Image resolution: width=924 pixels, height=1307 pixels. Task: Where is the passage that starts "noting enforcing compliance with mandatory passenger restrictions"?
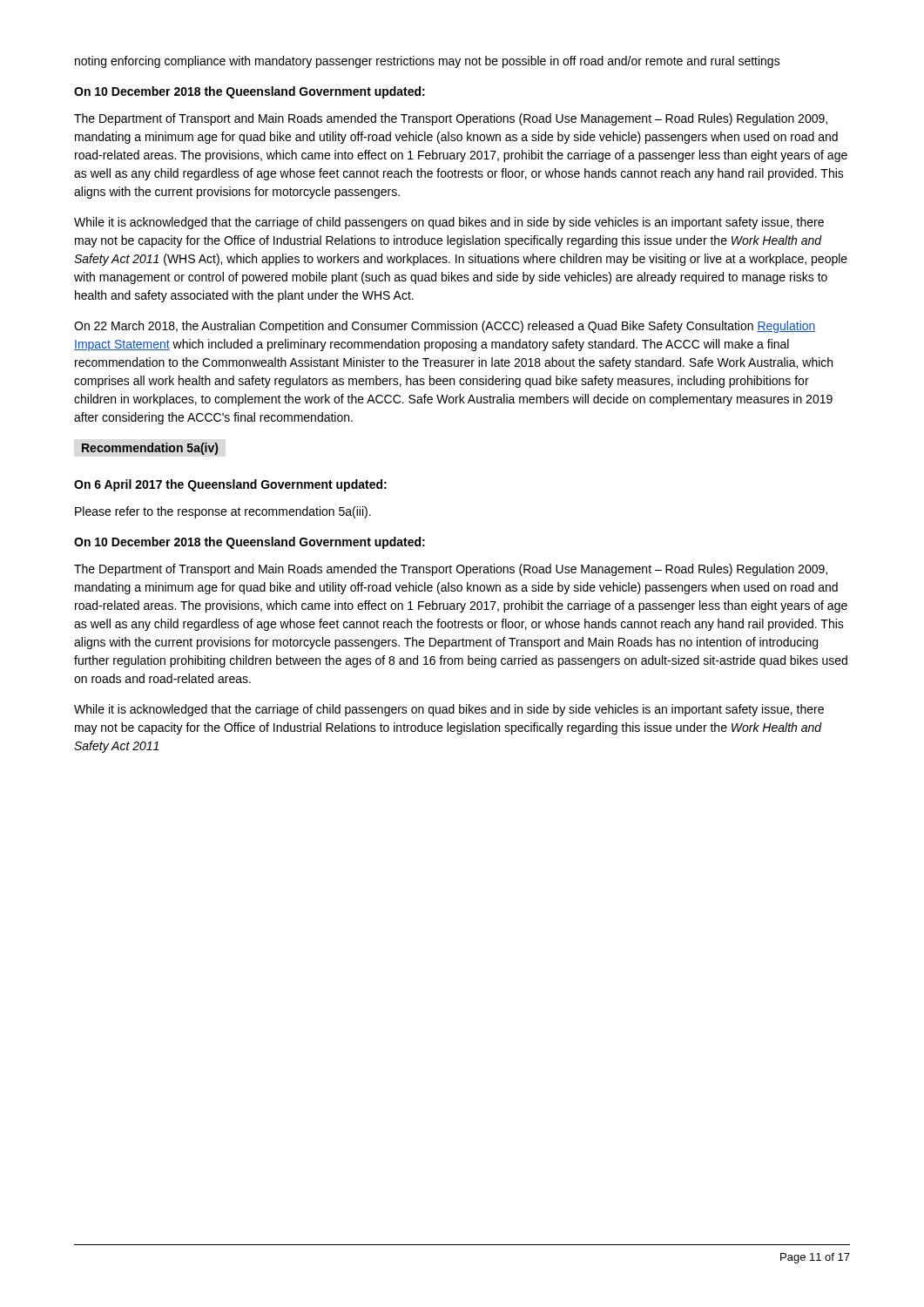(427, 61)
